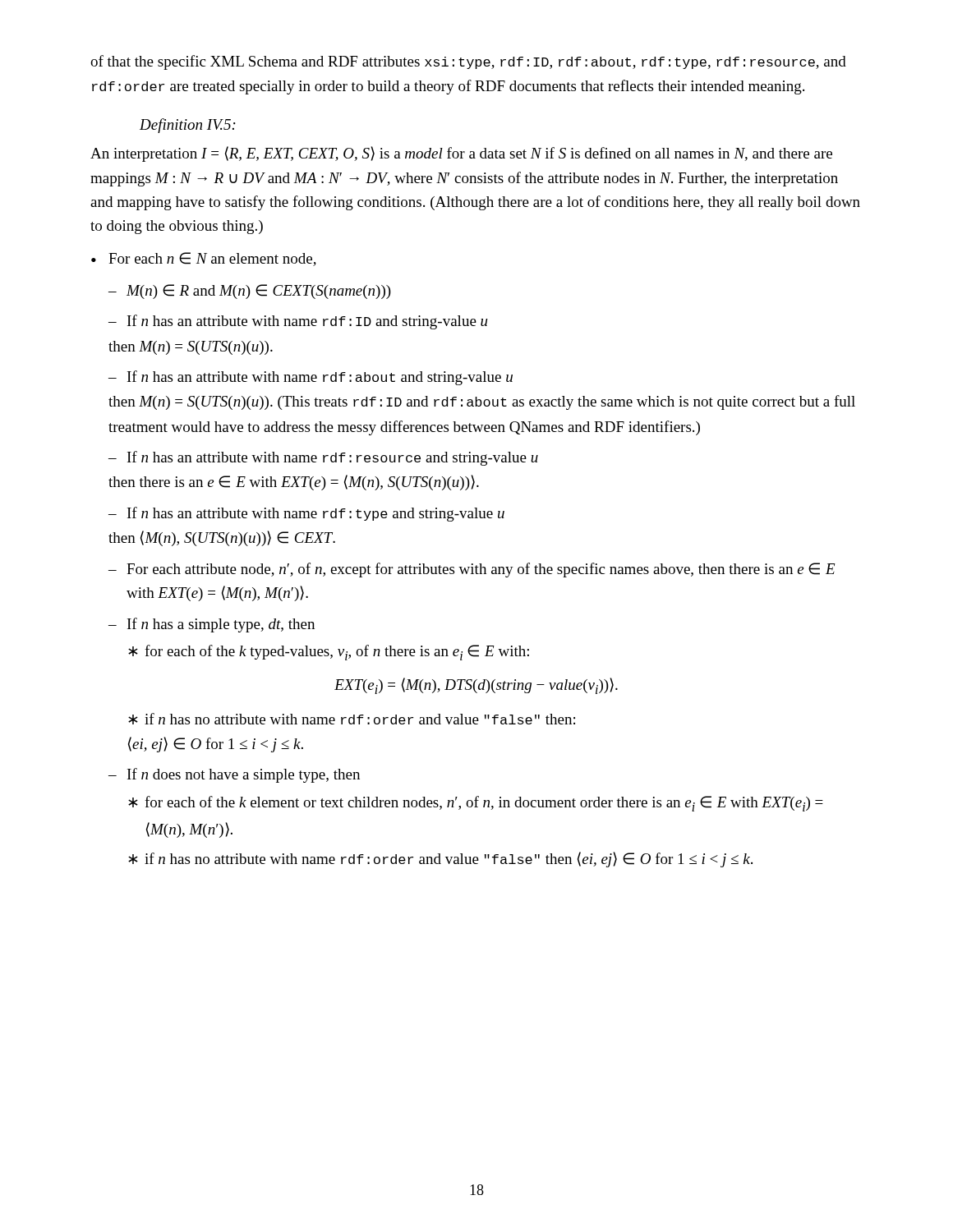Screen dimensions: 1232x953
Task: Where is the passage that starts "– If n has a"?
Action: 212,625
